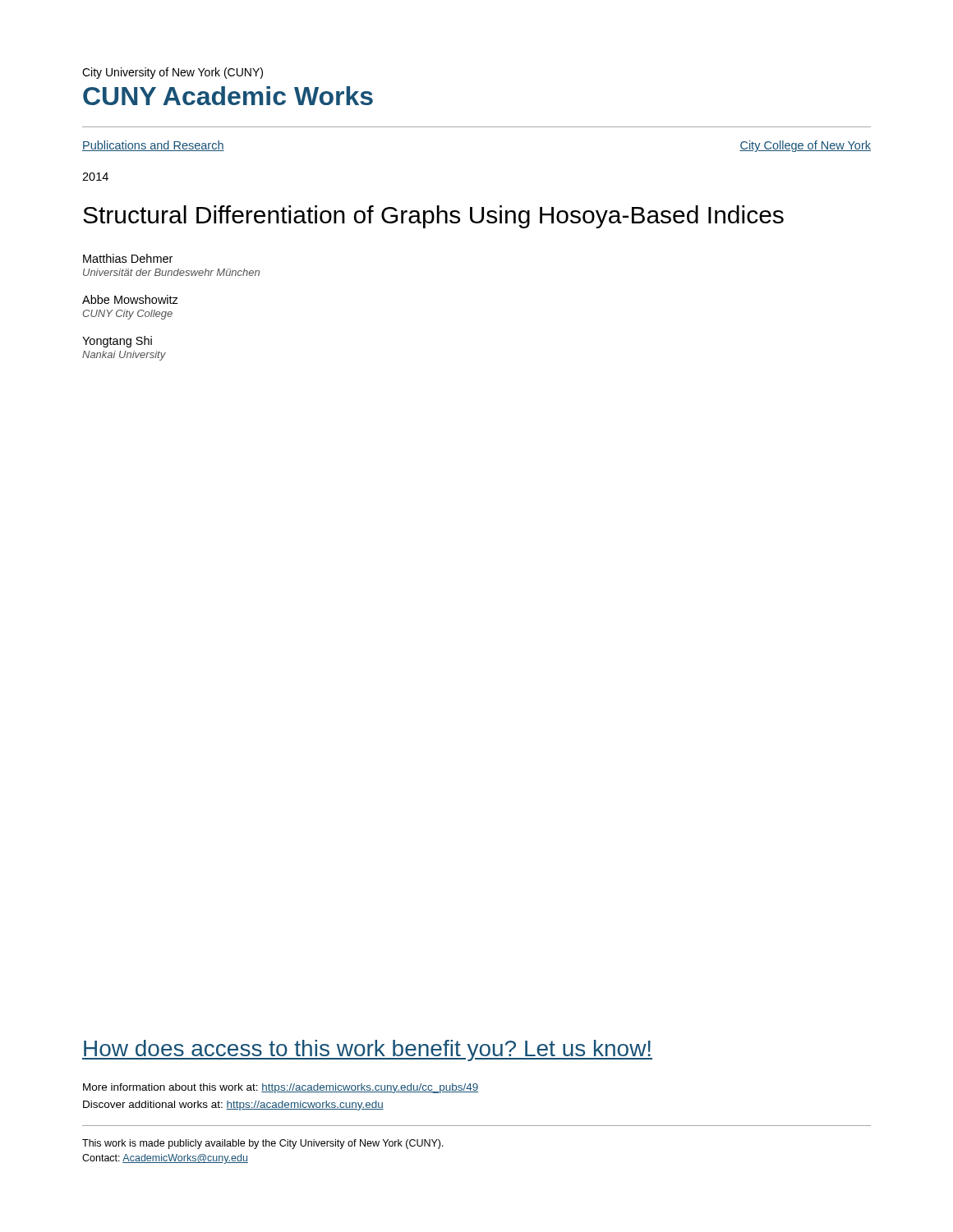Find the text block with the text "Abbe Mowshowitz CUNY"
Viewport: 953px width, 1232px height.
pyautogui.click(x=130, y=299)
